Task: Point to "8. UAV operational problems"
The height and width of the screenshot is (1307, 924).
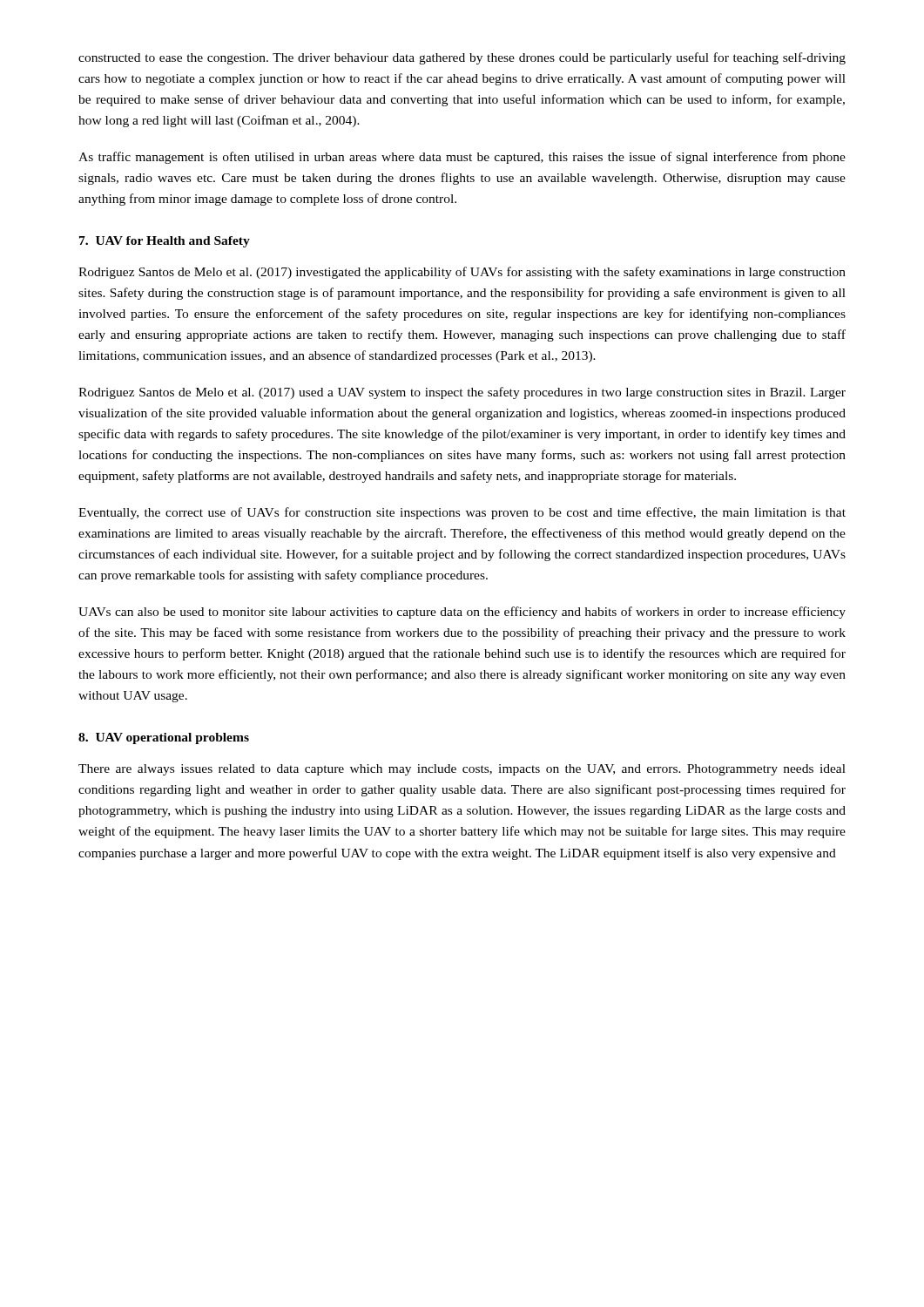Action: click(164, 737)
